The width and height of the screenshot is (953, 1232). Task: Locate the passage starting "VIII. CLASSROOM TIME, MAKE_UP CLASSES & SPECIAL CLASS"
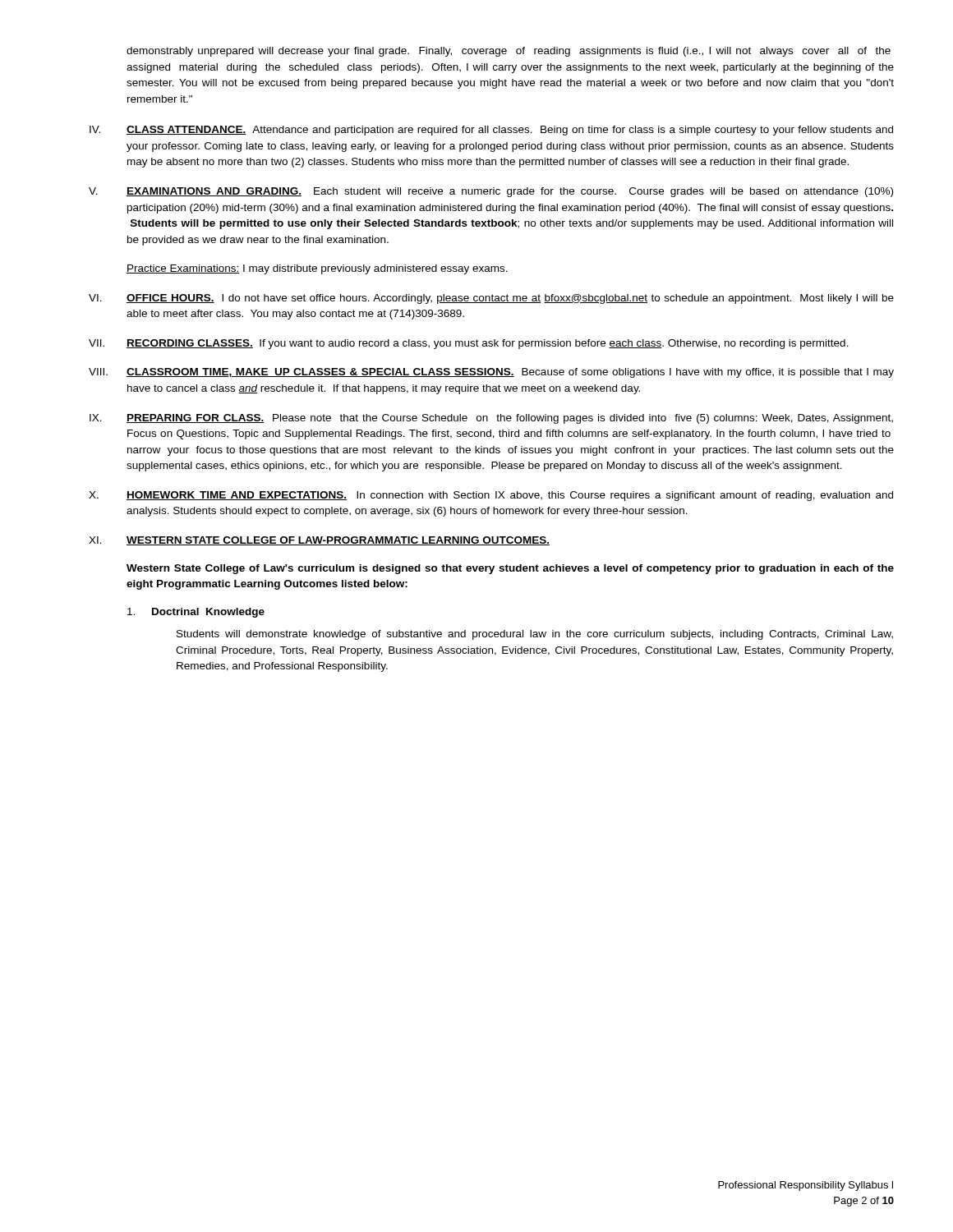point(491,380)
